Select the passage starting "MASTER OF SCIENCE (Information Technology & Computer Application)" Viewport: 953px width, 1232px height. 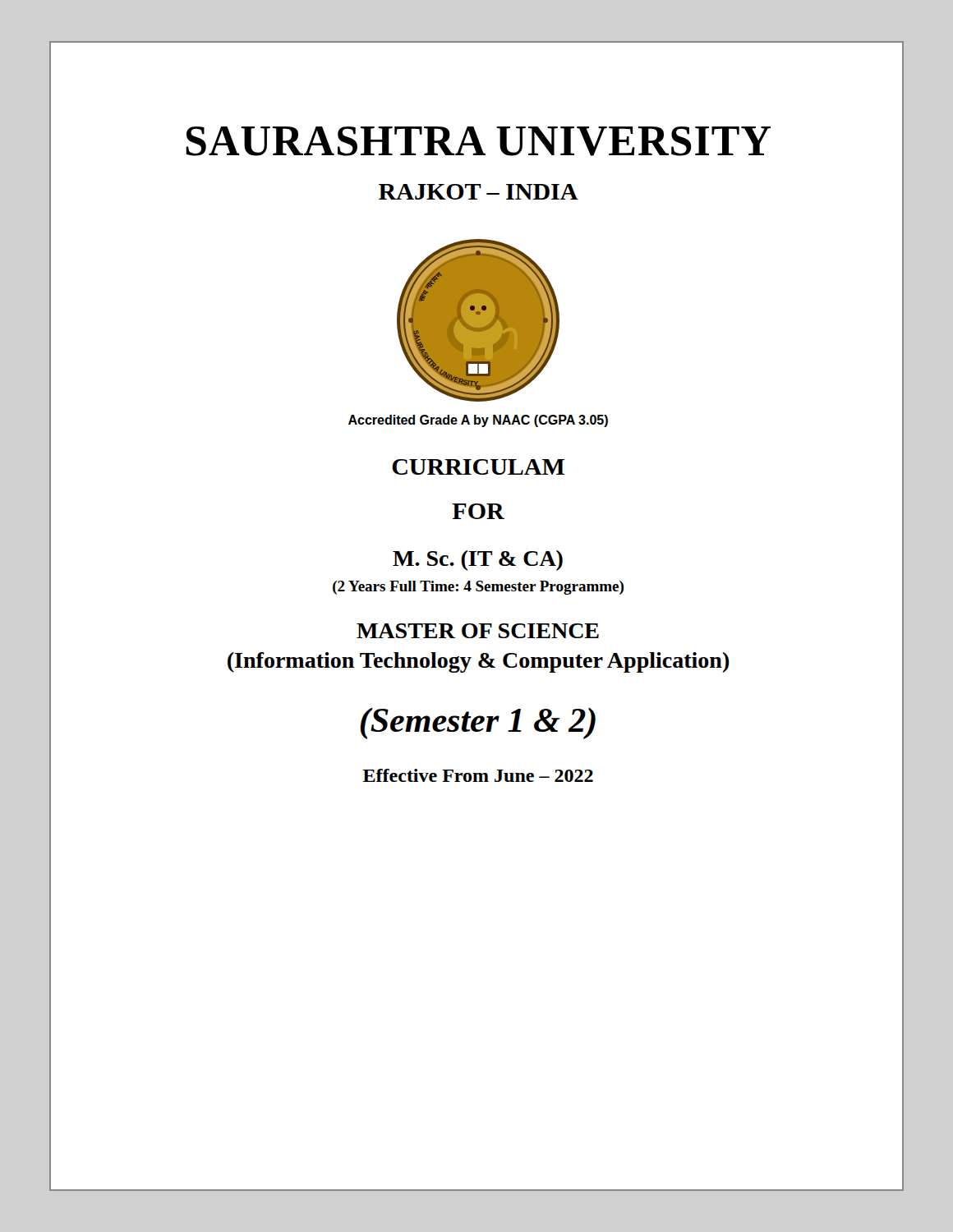point(478,645)
